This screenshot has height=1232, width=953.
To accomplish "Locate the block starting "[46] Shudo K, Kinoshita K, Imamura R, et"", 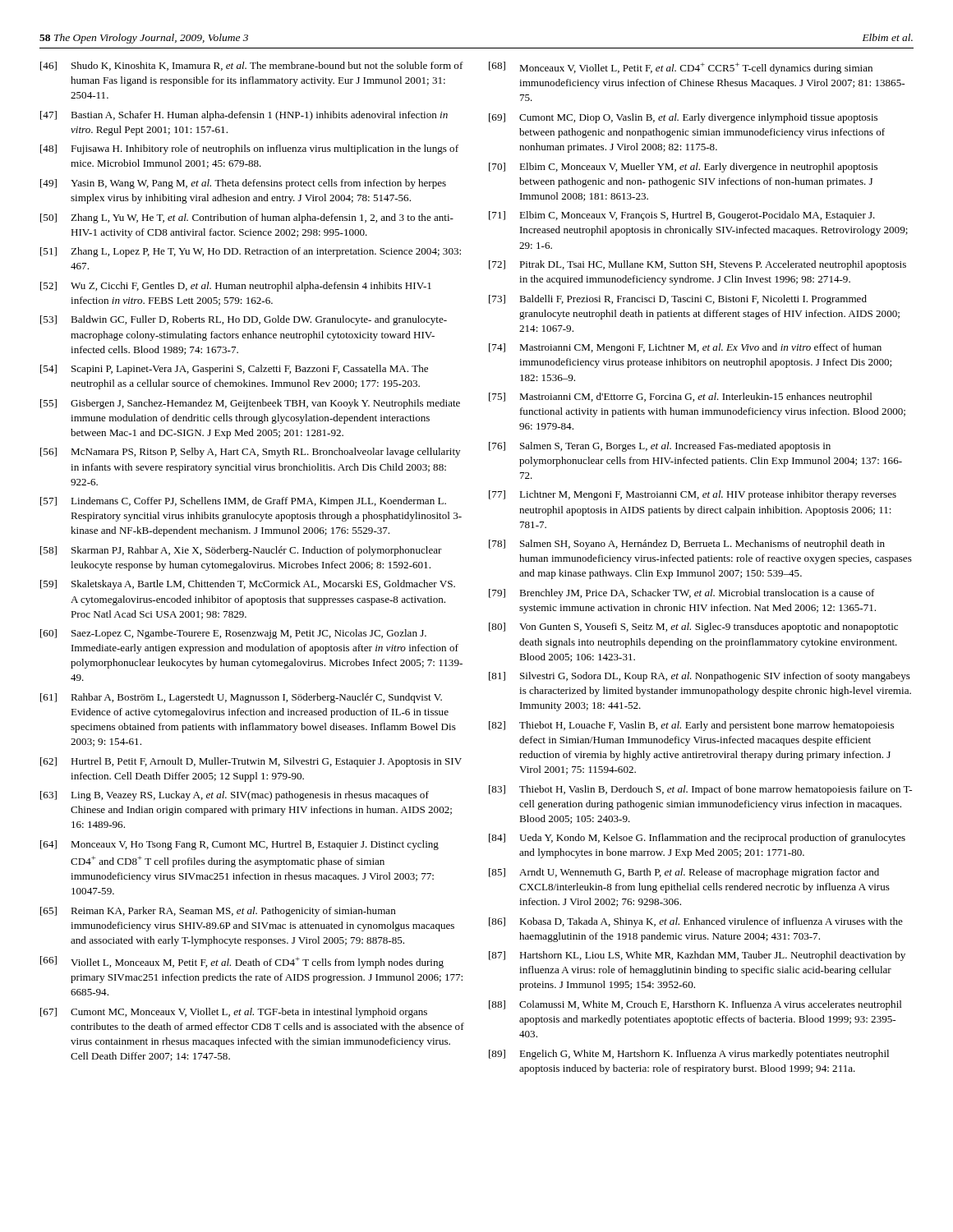I will [x=252, y=81].
